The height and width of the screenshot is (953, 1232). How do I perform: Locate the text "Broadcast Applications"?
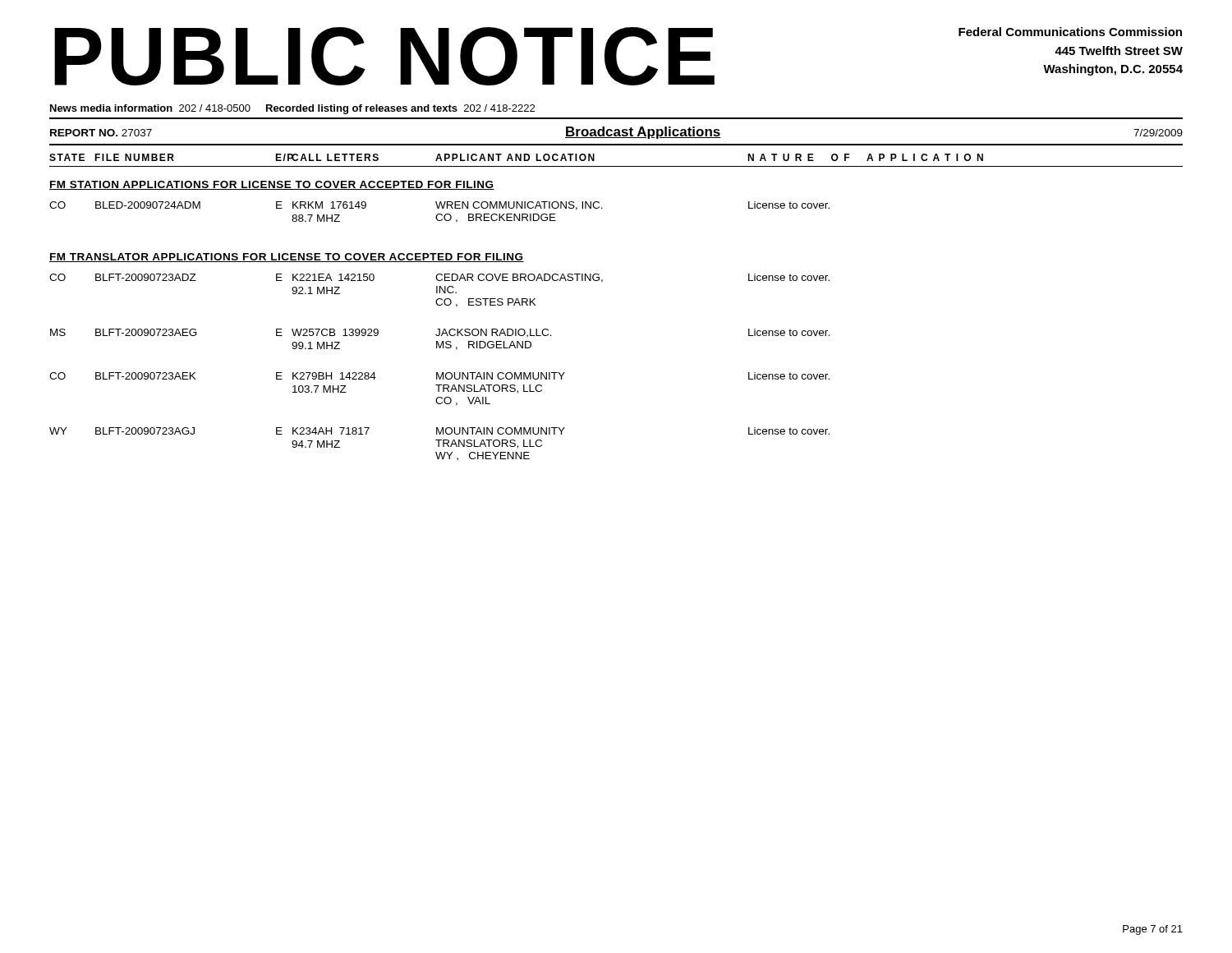tap(643, 132)
